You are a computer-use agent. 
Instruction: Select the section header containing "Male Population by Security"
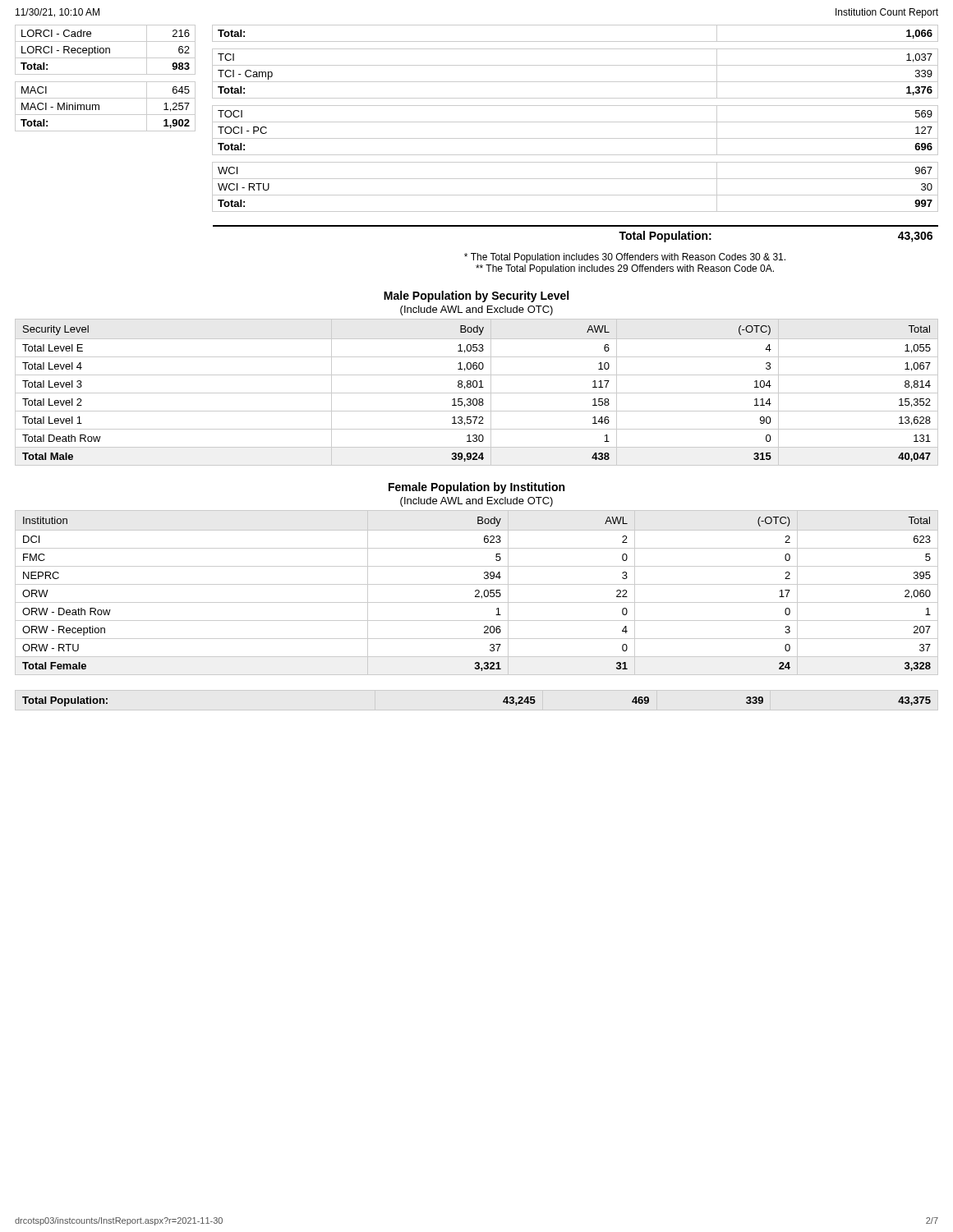[476, 296]
